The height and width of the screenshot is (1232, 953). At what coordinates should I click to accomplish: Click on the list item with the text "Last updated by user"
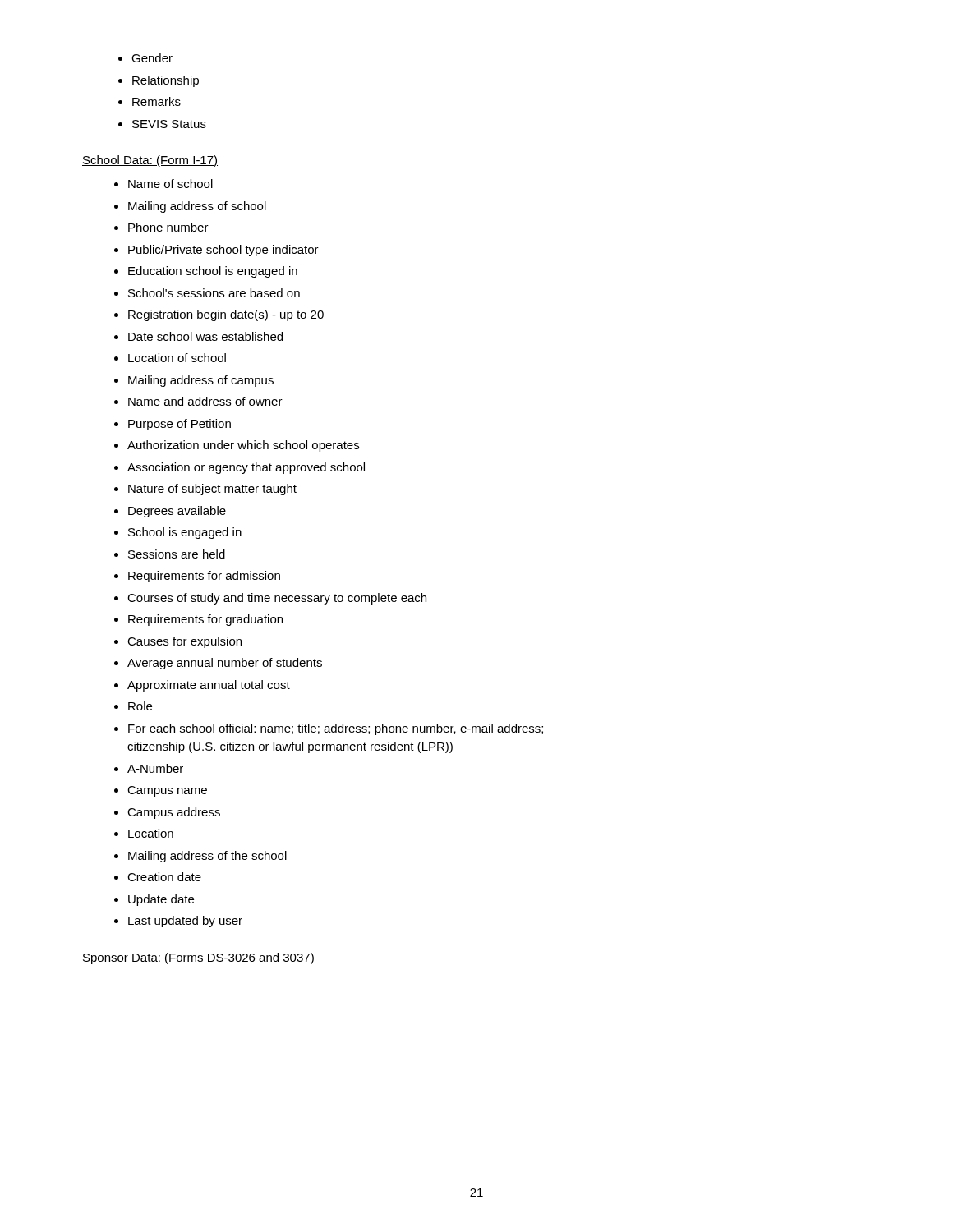[x=185, y=920]
